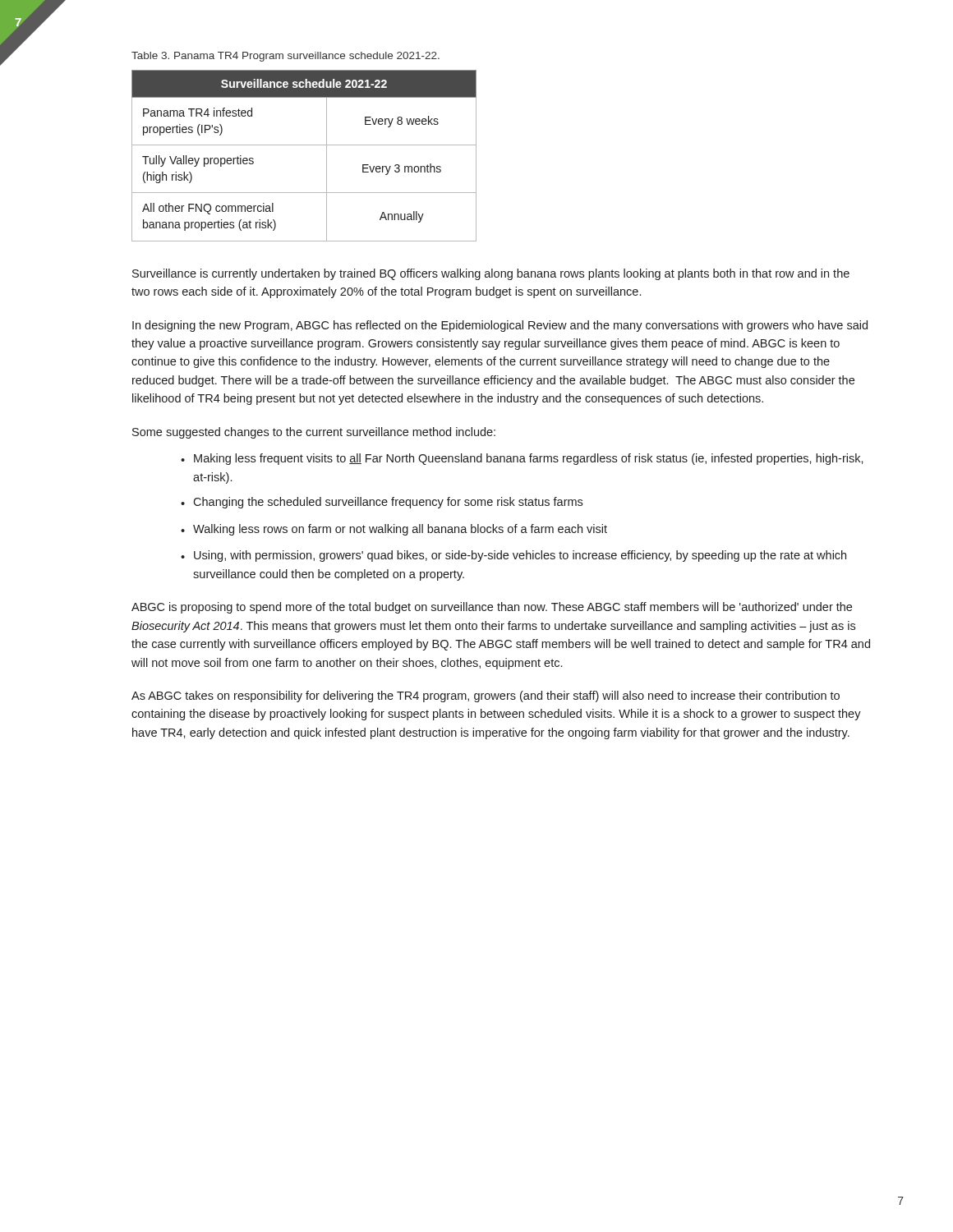This screenshot has height=1232, width=953.
Task: Navigate to the region starting "Surveillance is currently undertaken by trained BQ"
Action: coord(491,282)
